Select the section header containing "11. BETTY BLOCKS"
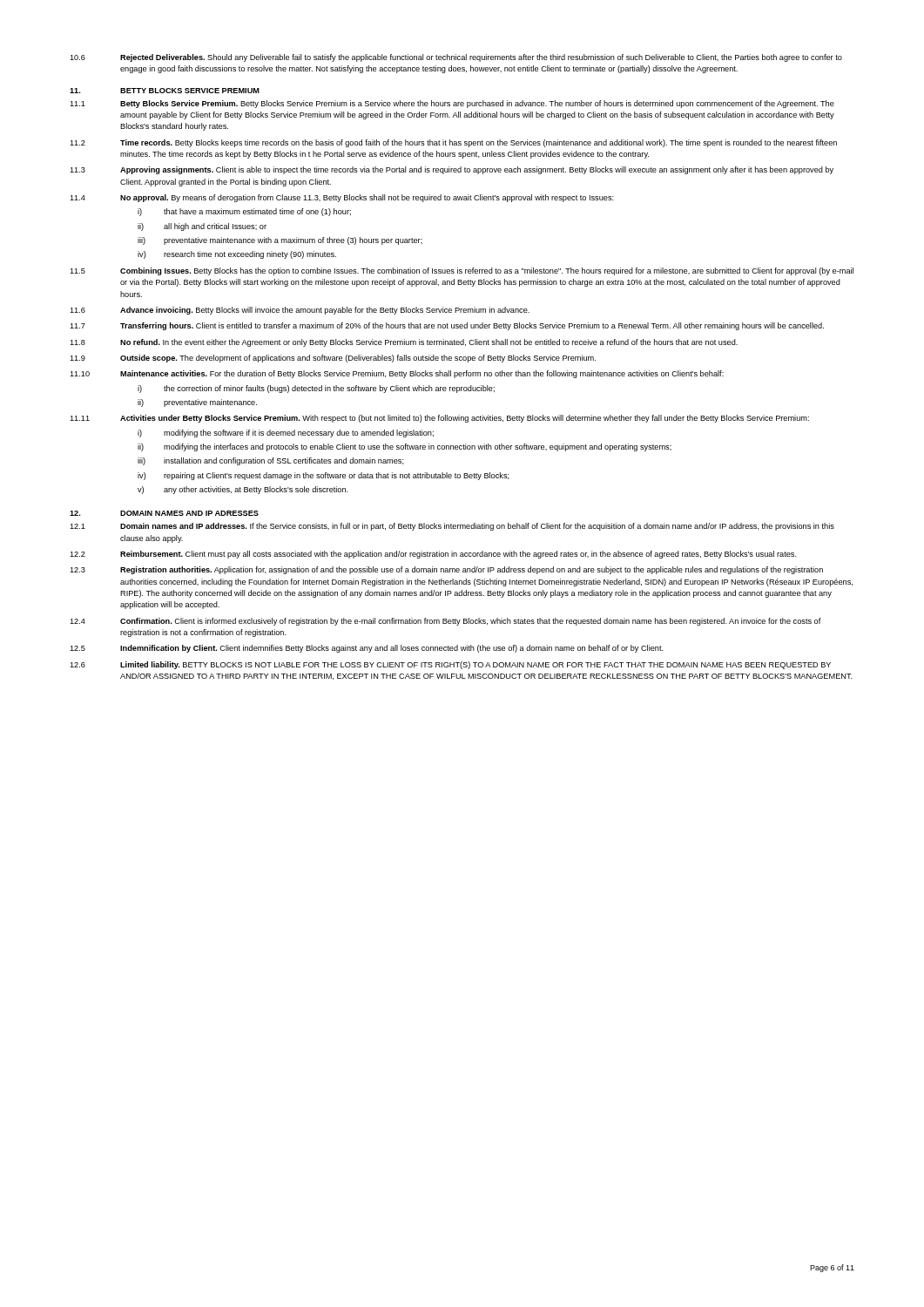This screenshot has height=1307, width=924. [462, 90]
